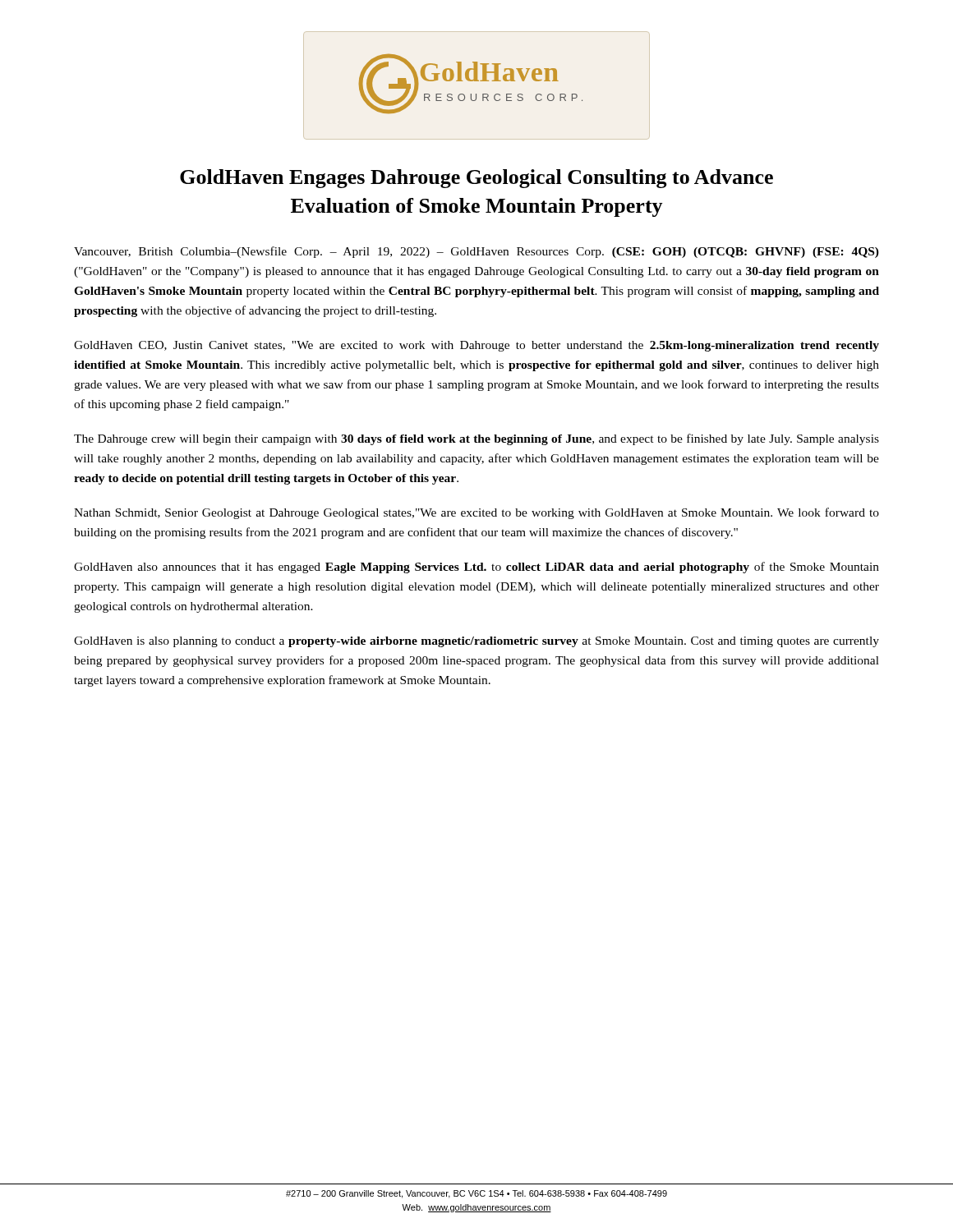Where is the passage that starts "GoldHaven is also planning to"?
953x1232 pixels.
click(476, 660)
